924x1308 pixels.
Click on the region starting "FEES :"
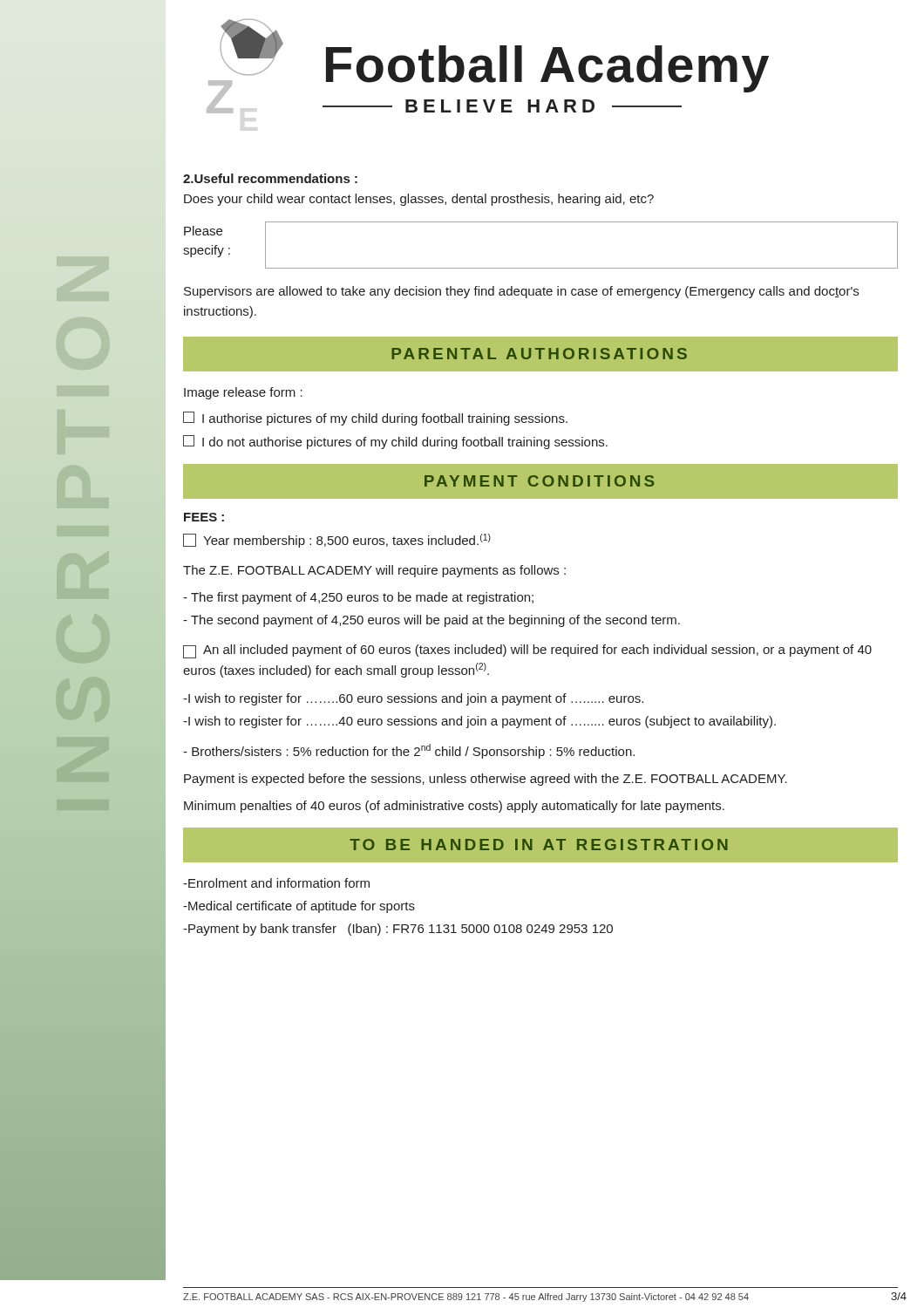pyautogui.click(x=204, y=517)
